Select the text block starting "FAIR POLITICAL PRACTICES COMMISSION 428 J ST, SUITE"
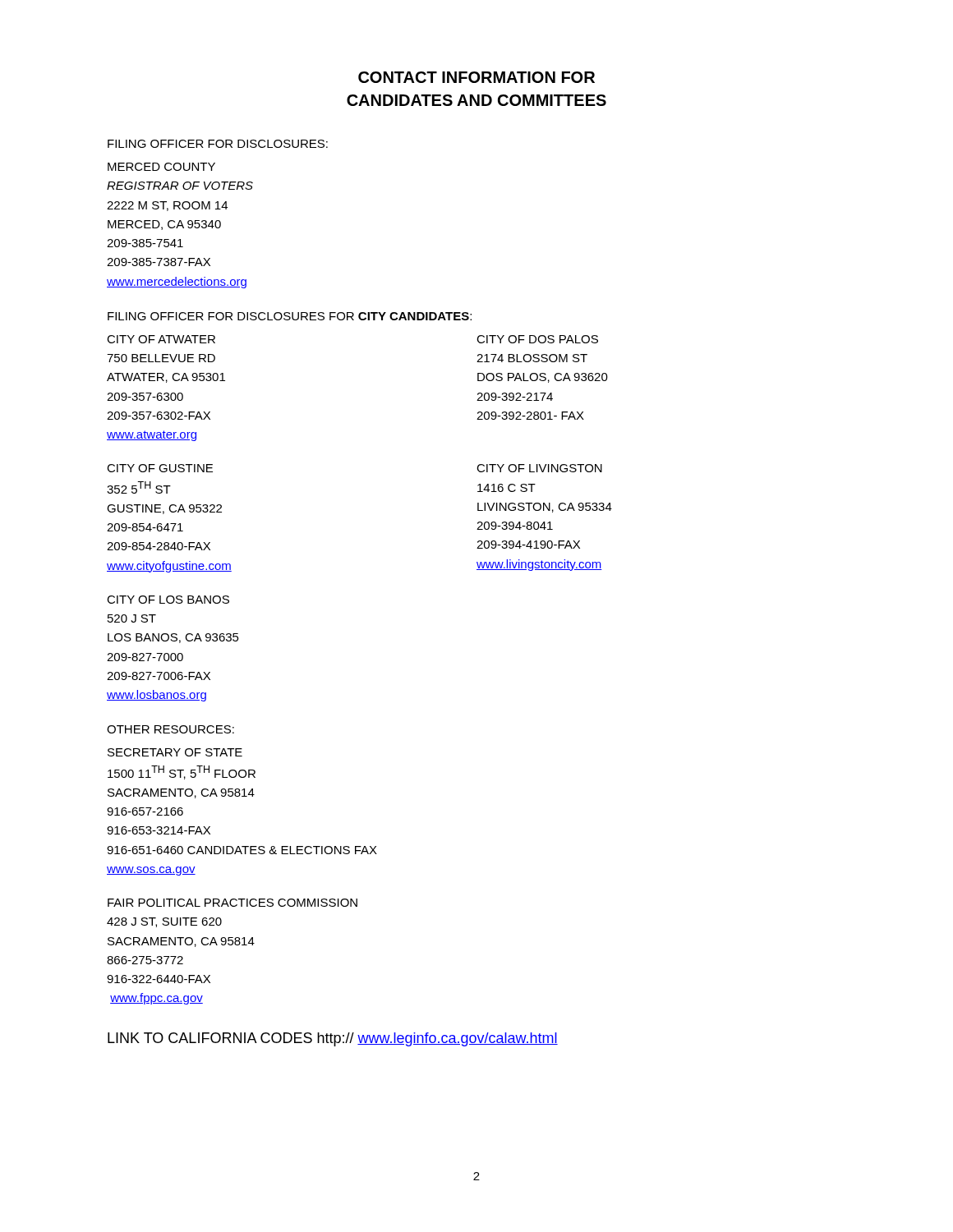This screenshot has height=1232, width=953. (233, 950)
